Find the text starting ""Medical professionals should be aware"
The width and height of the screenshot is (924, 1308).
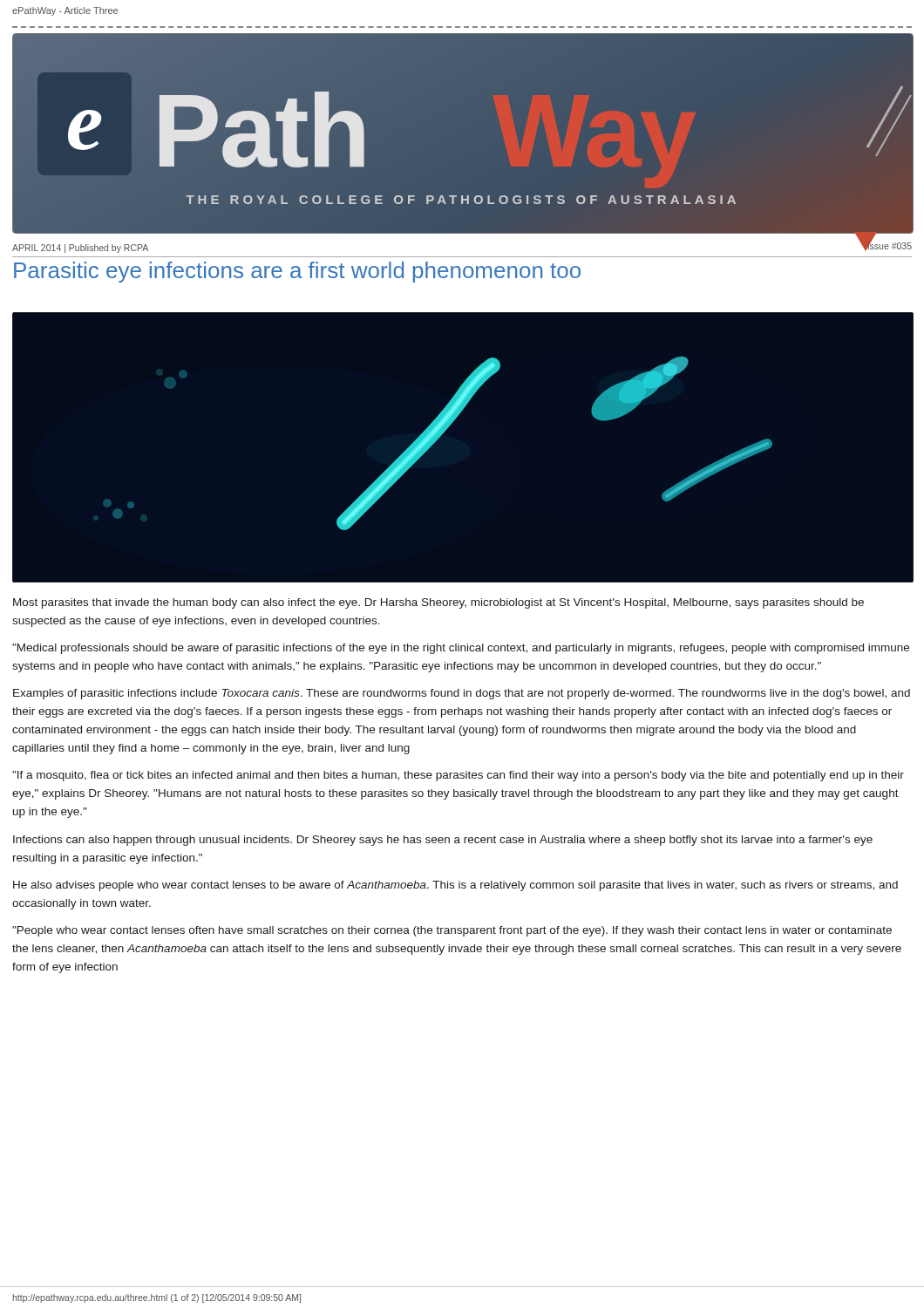click(461, 657)
